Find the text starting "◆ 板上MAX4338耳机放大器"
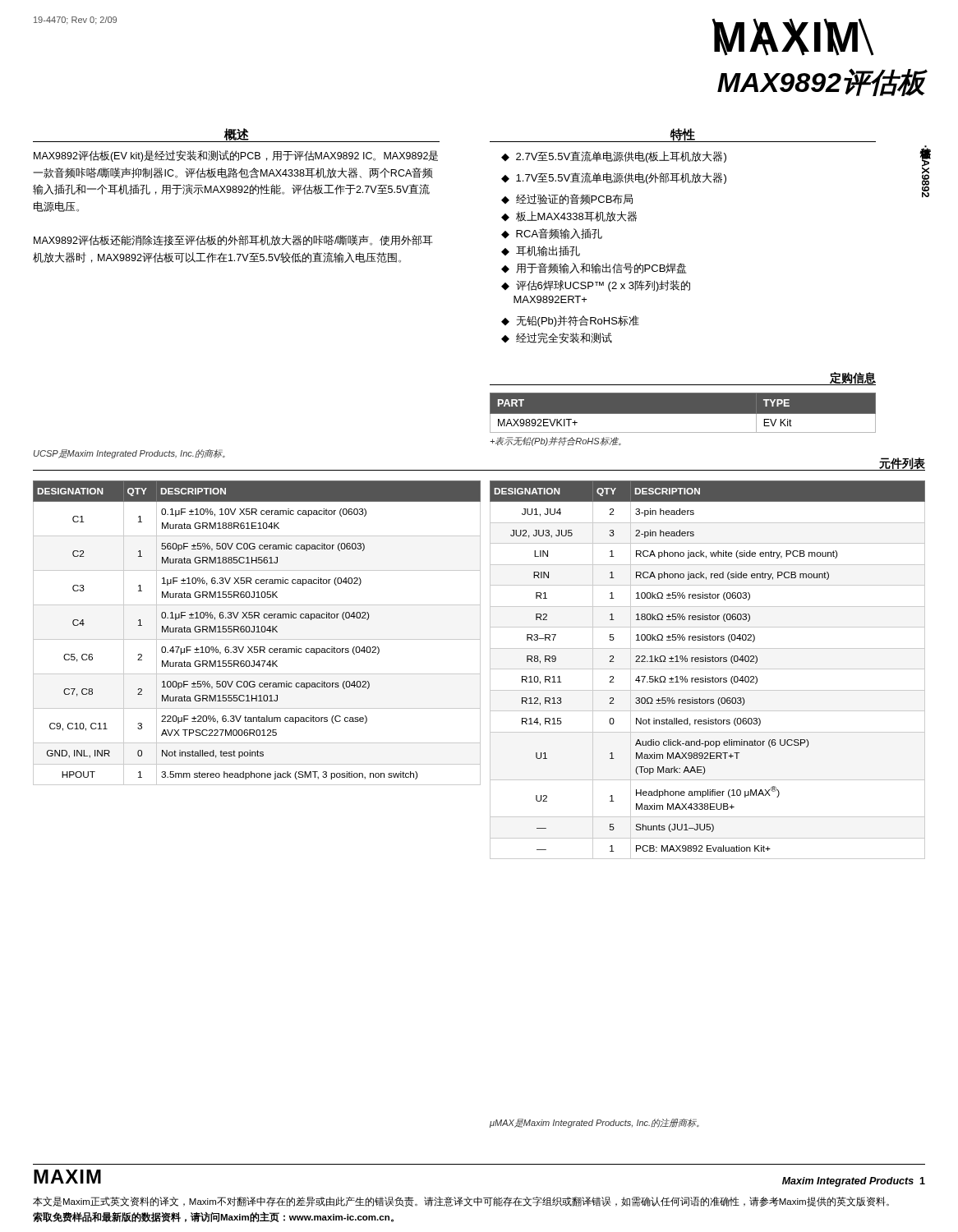958x1232 pixels. point(569,216)
